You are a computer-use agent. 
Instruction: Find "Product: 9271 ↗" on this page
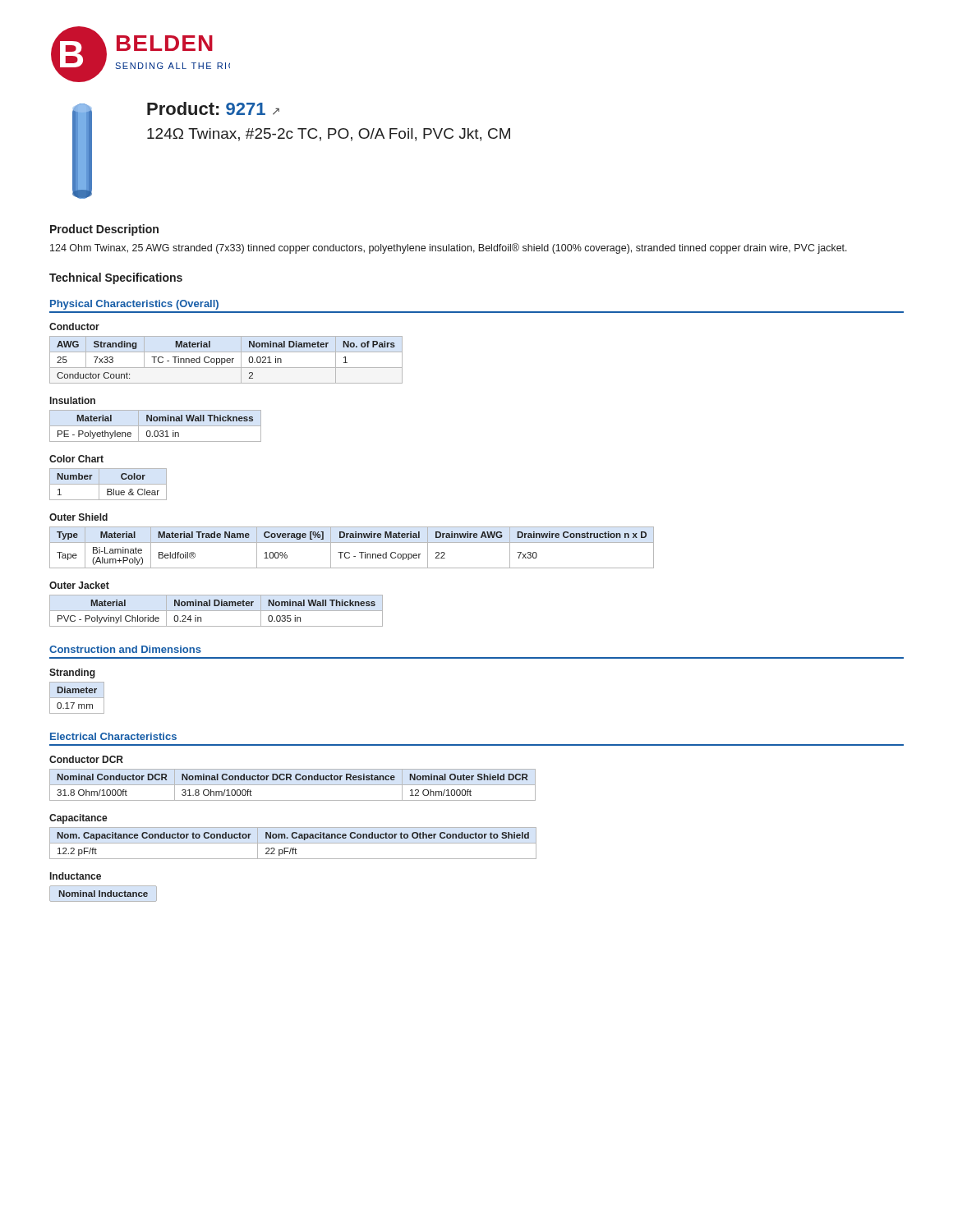click(213, 109)
